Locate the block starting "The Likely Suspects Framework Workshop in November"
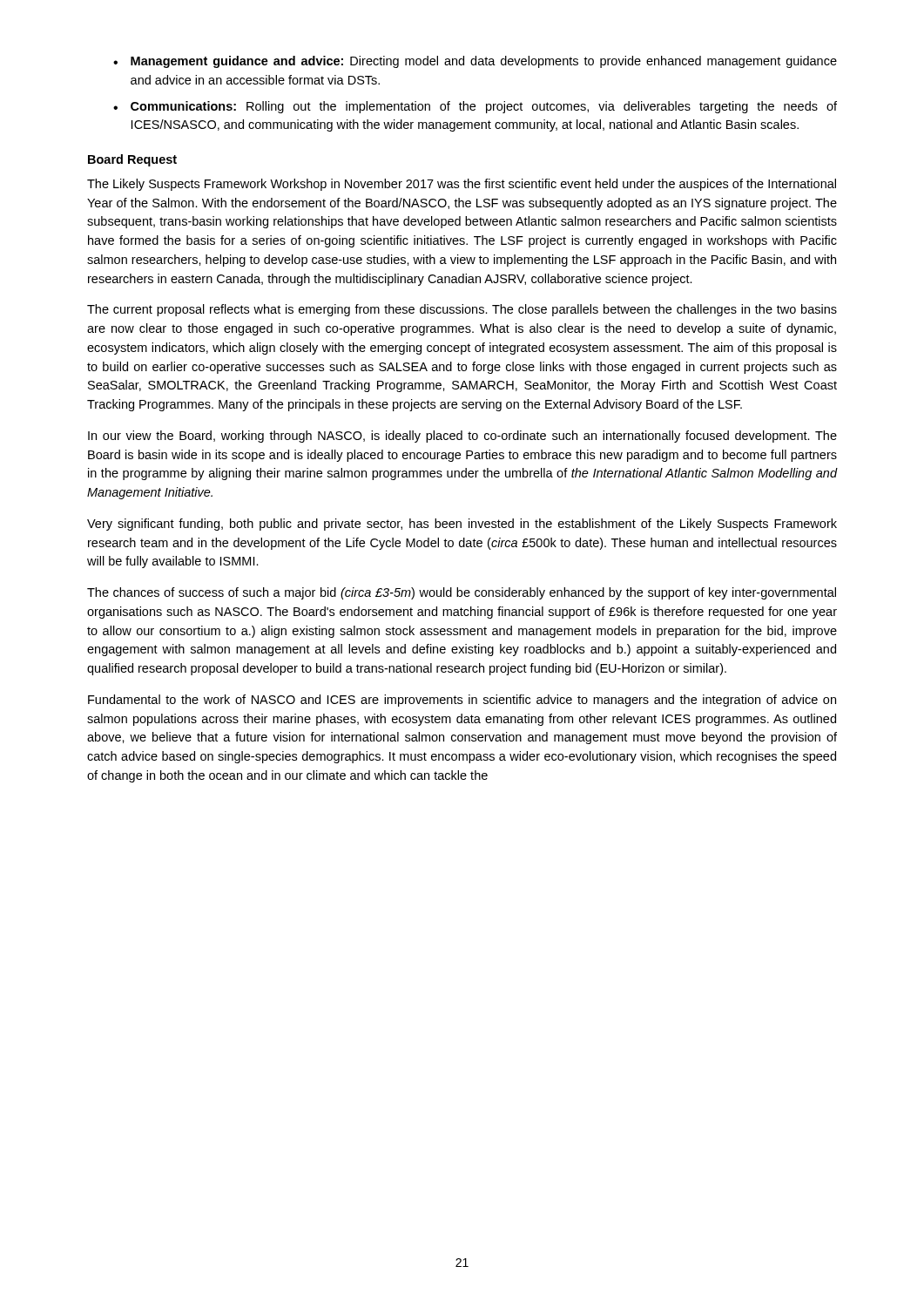The image size is (924, 1307). click(x=462, y=231)
